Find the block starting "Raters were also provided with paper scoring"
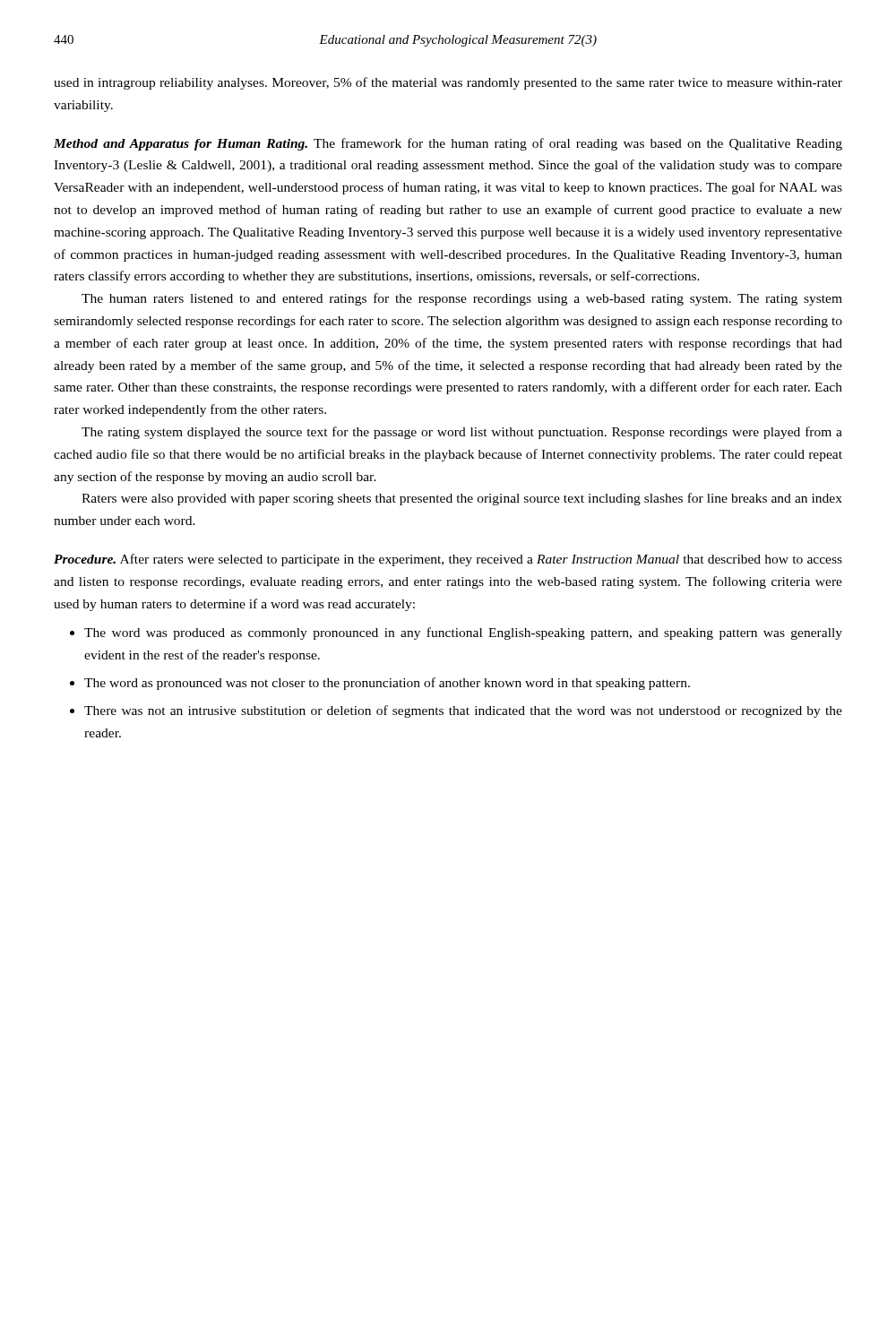This screenshot has height=1344, width=896. [x=448, y=509]
